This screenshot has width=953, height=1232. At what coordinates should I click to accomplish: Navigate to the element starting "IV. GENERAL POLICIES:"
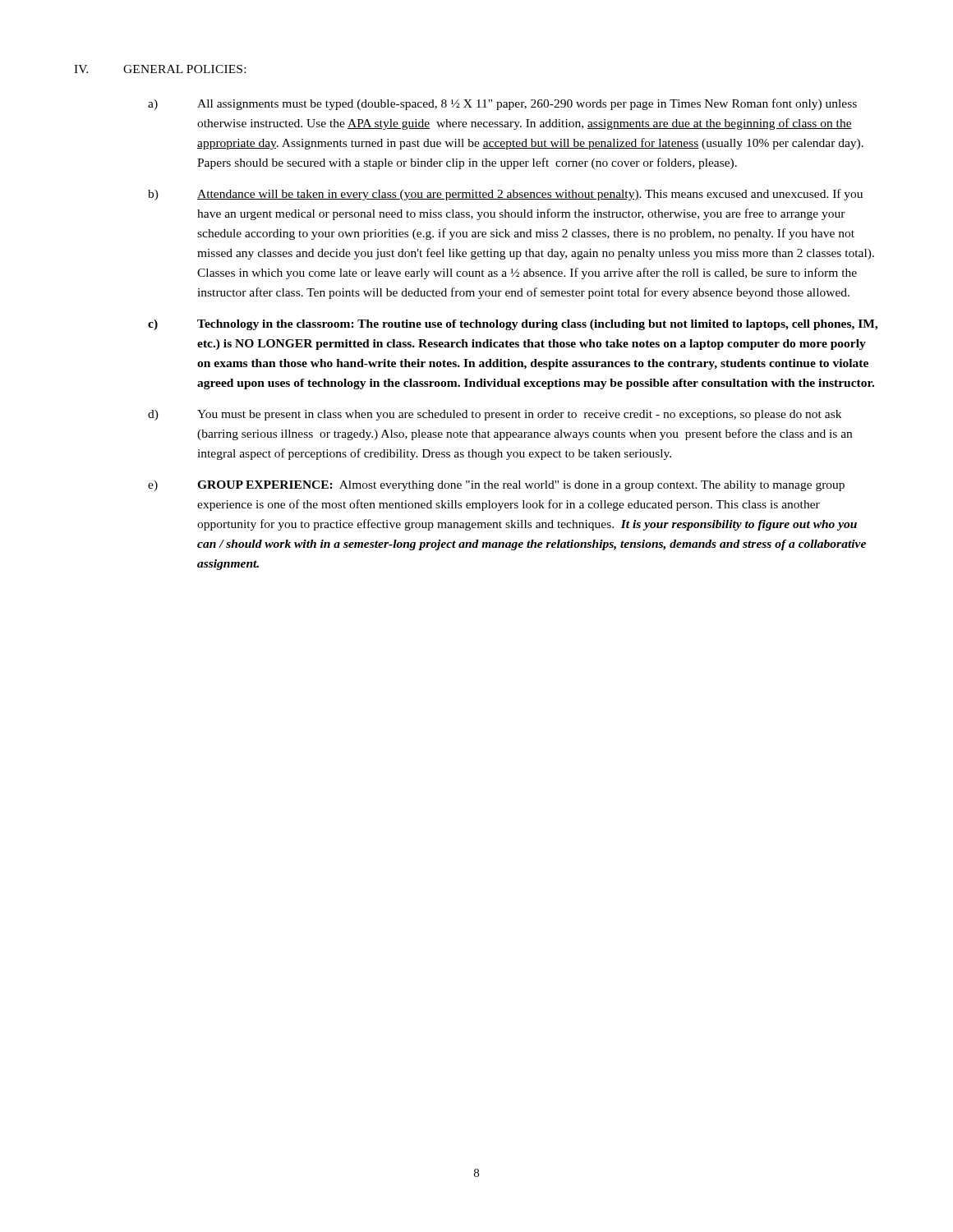pyautogui.click(x=160, y=69)
